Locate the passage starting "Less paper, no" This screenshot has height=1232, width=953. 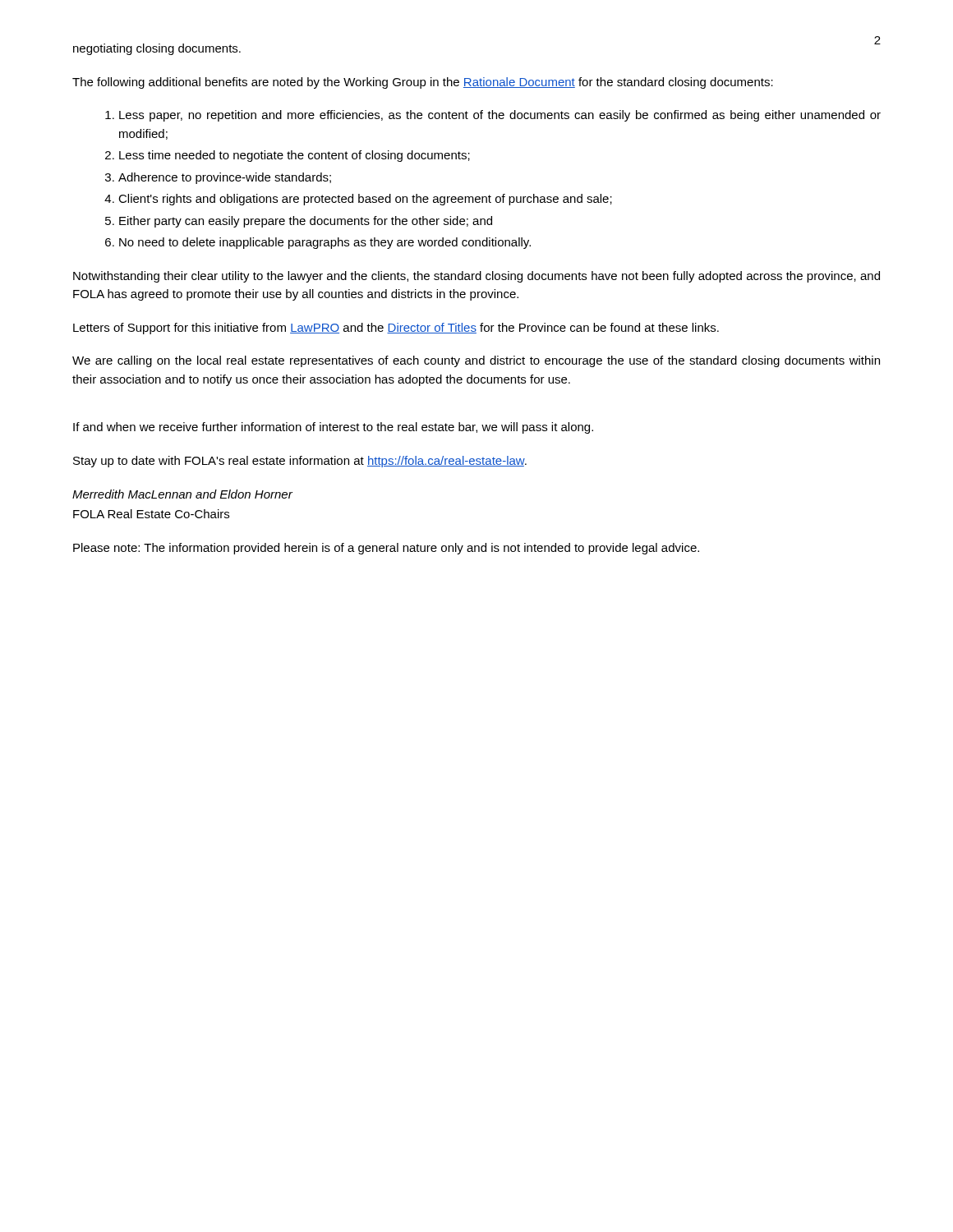point(499,124)
